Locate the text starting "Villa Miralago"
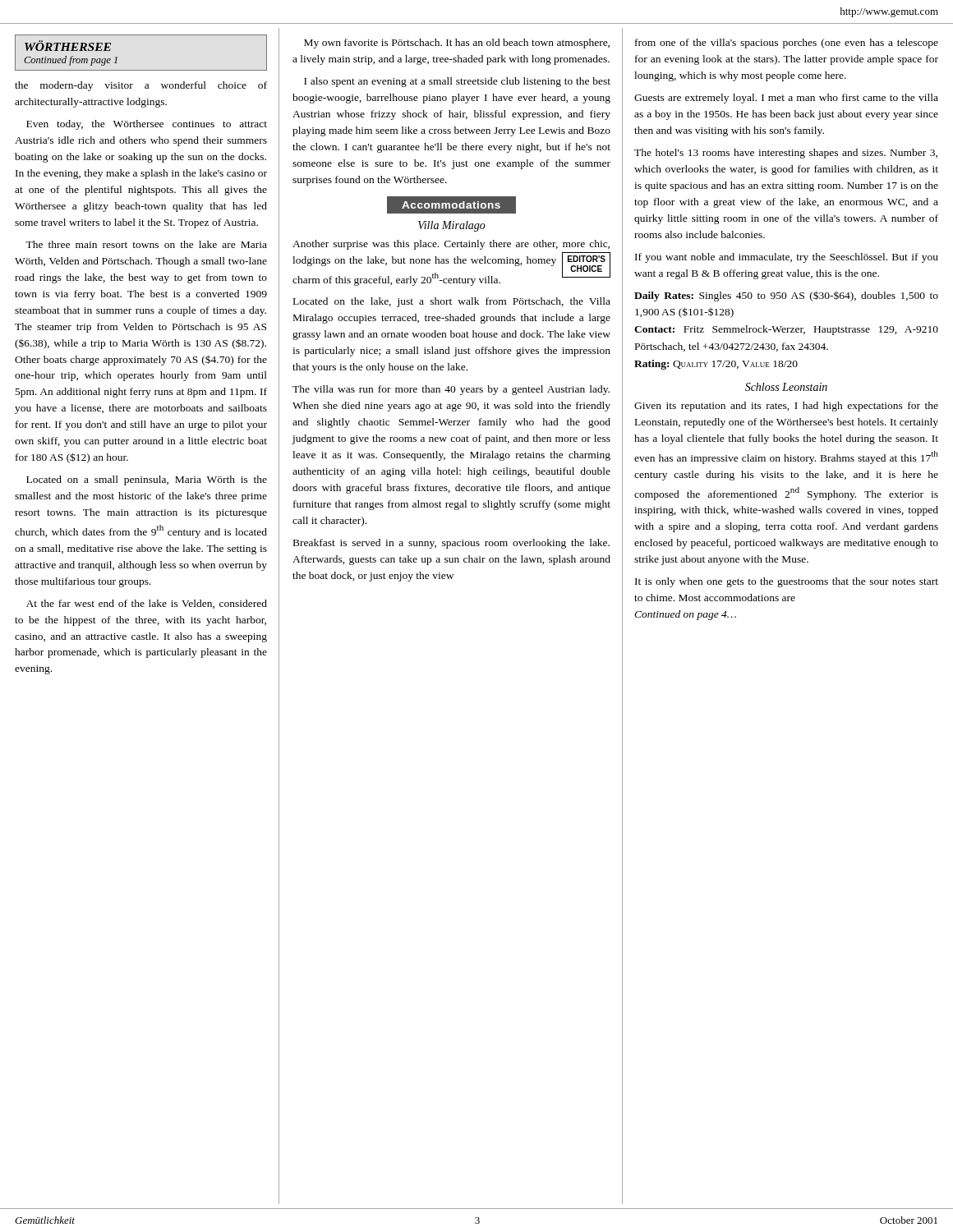The height and width of the screenshot is (1232, 953). click(x=451, y=225)
